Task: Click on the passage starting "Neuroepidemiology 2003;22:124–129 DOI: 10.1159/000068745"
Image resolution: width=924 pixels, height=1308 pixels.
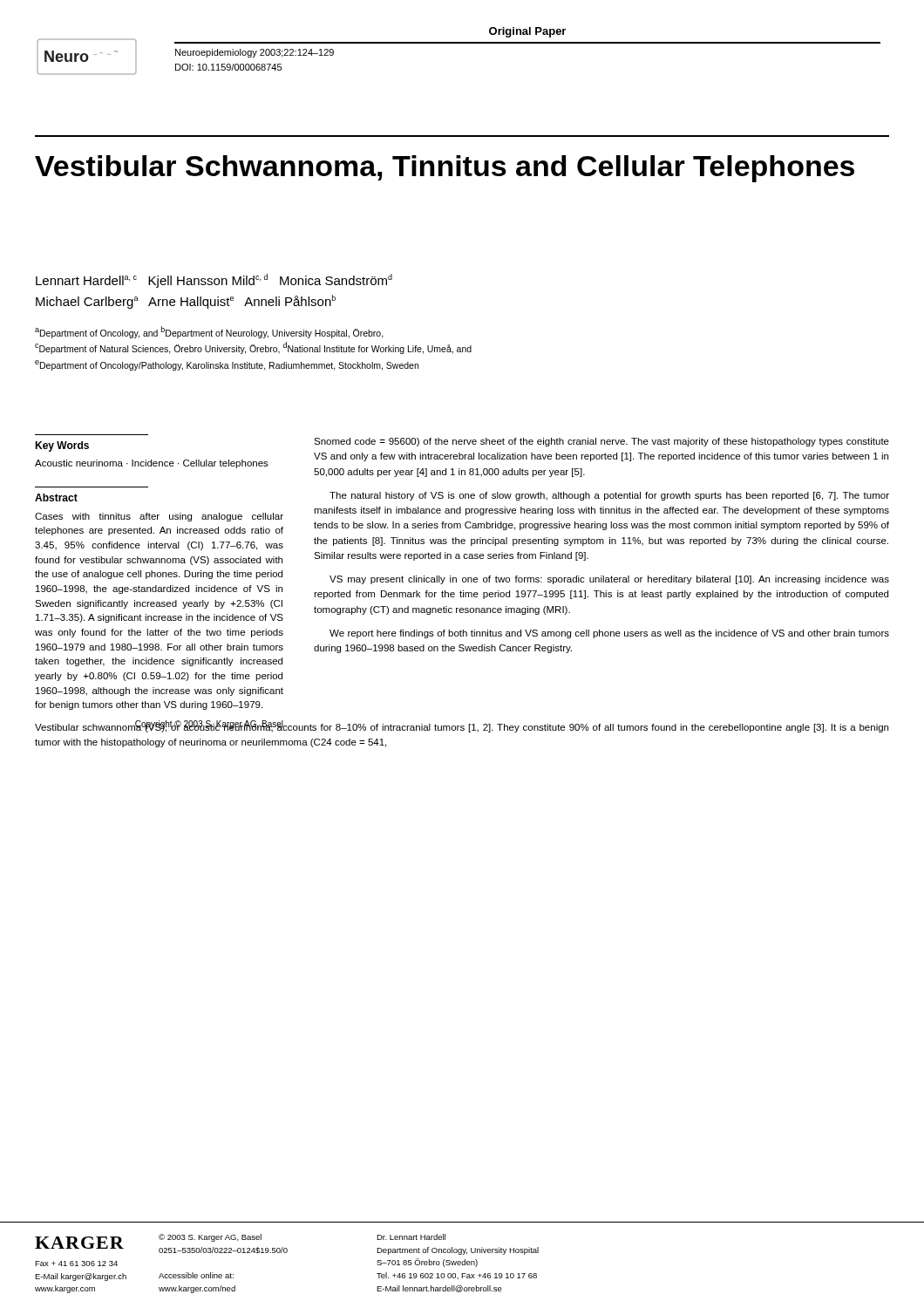Action: (254, 60)
